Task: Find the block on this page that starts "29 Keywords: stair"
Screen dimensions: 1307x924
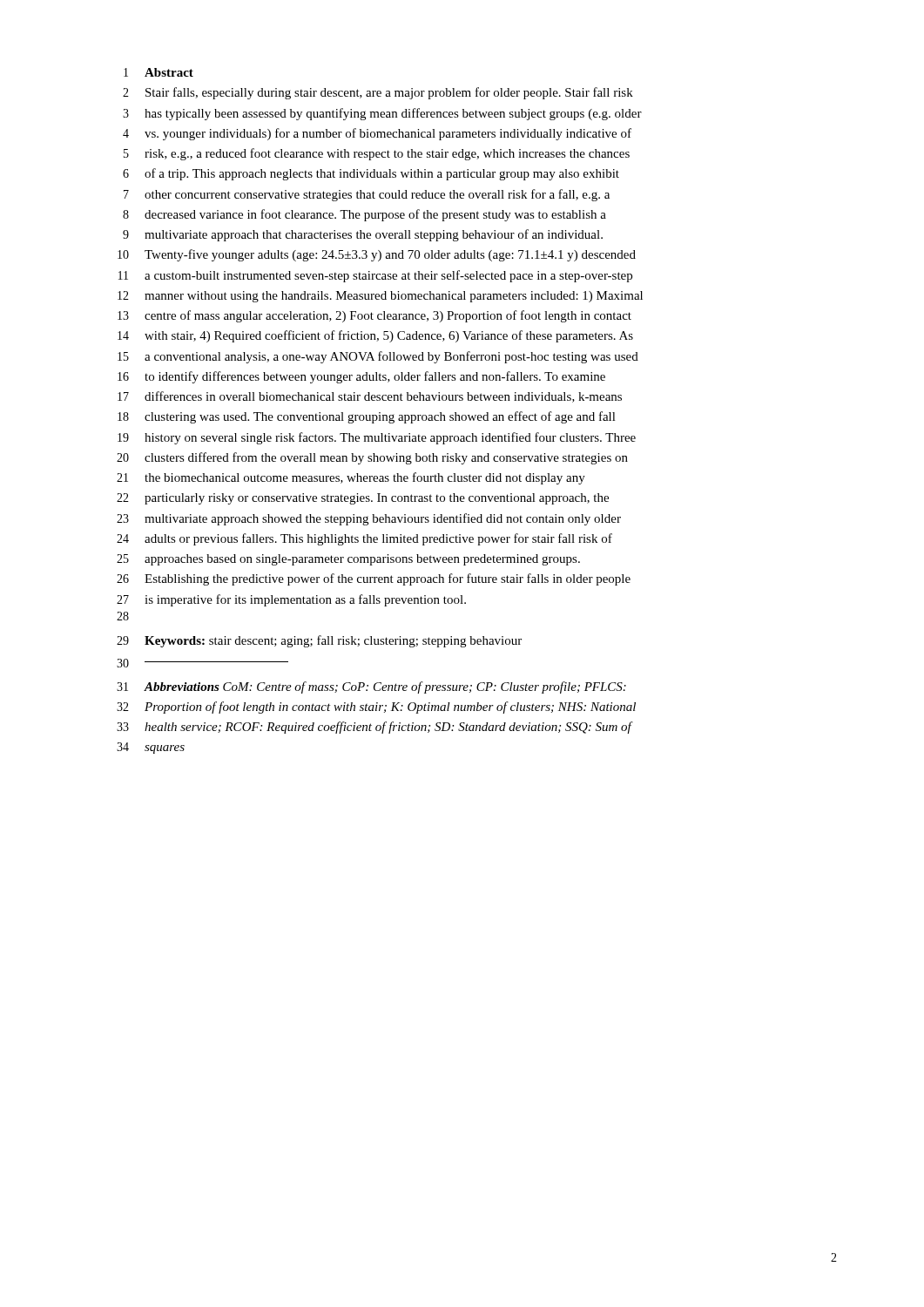Action: tap(466, 641)
